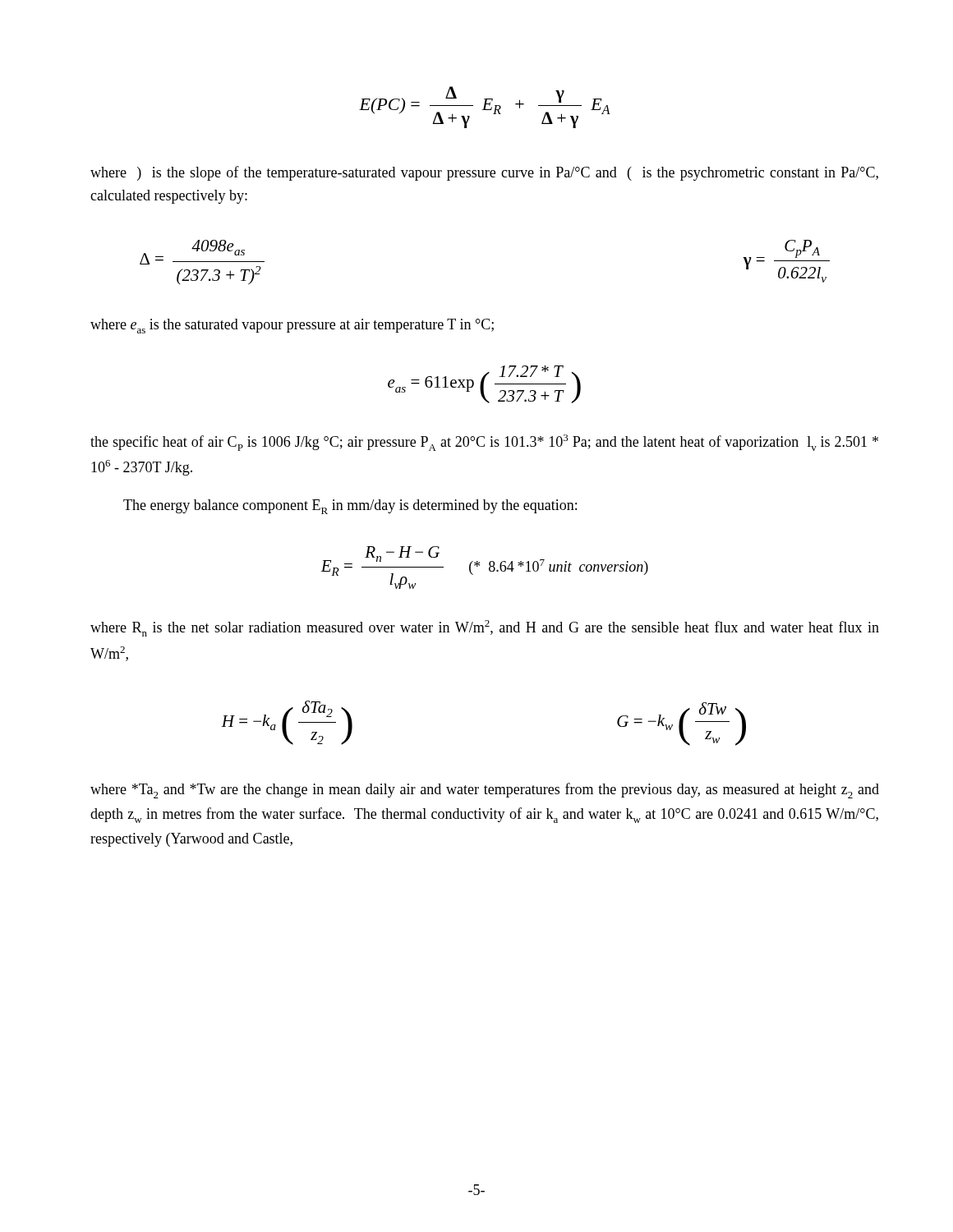Locate the formula that says "∆ = 4098eas (237.3 + T)2 γ ="
The image size is (953, 1232).
click(218, 262)
